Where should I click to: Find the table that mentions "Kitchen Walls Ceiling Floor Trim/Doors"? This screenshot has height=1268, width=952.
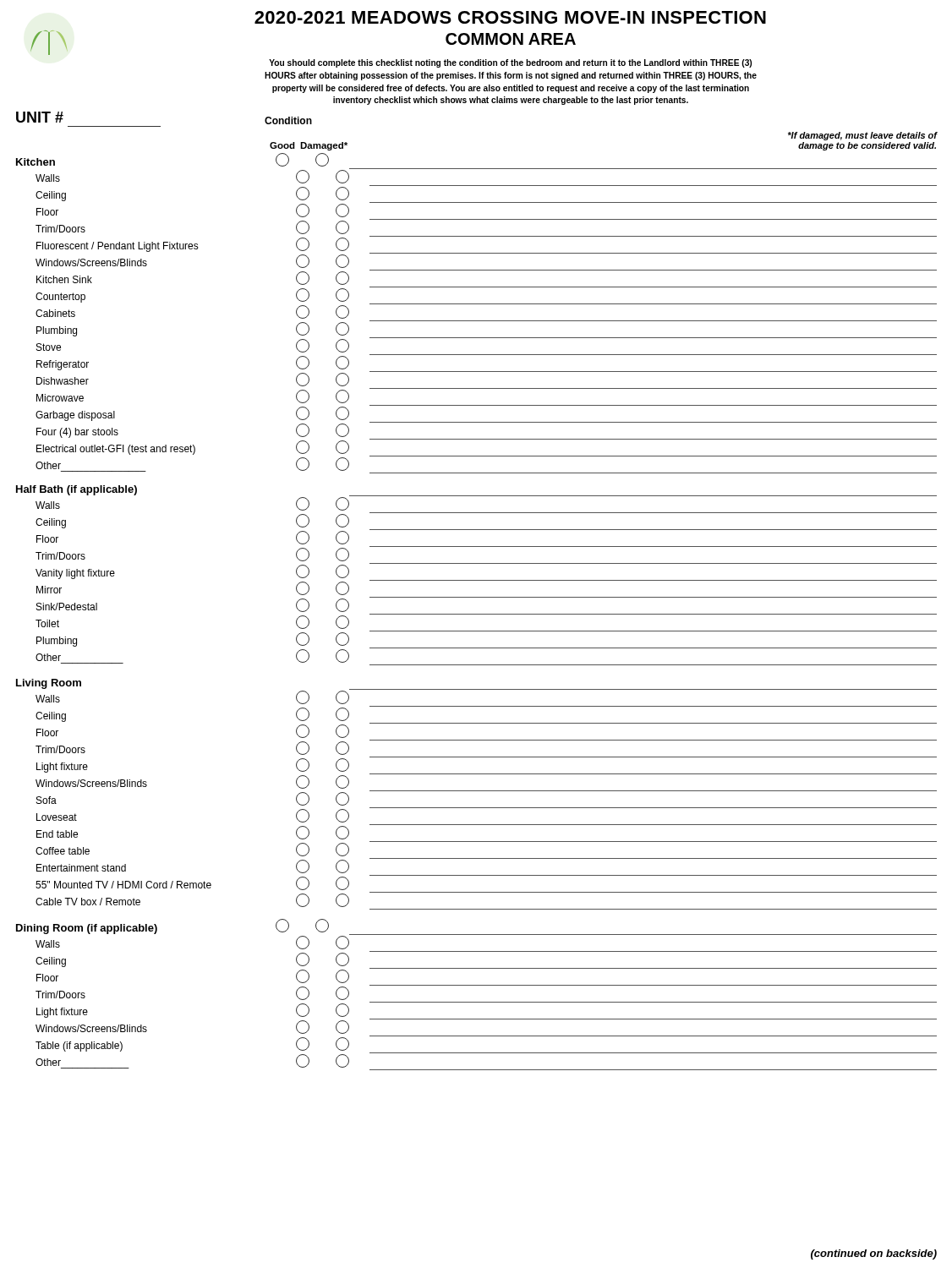coord(476,612)
